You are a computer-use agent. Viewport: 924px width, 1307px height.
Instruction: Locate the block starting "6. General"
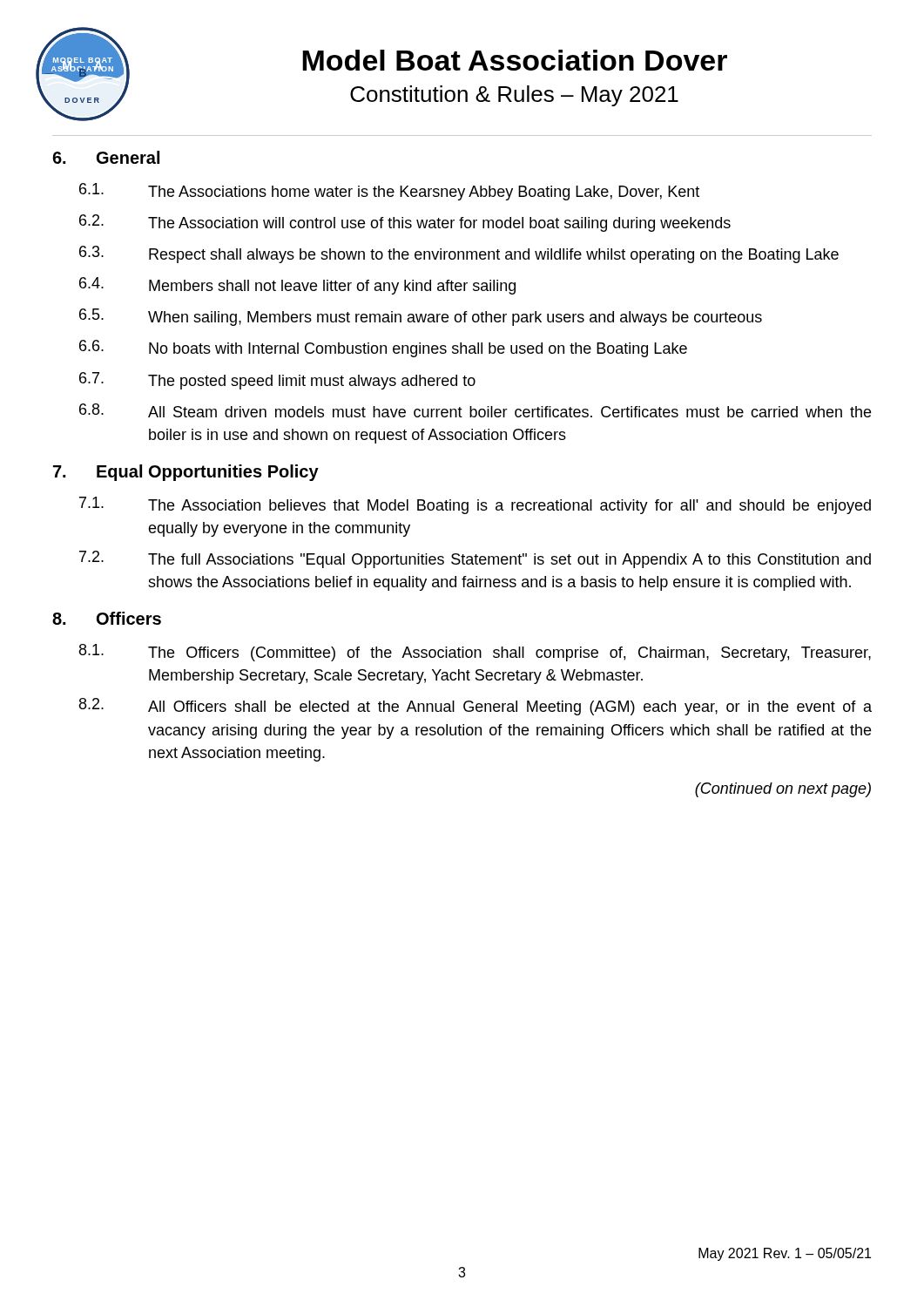(106, 158)
